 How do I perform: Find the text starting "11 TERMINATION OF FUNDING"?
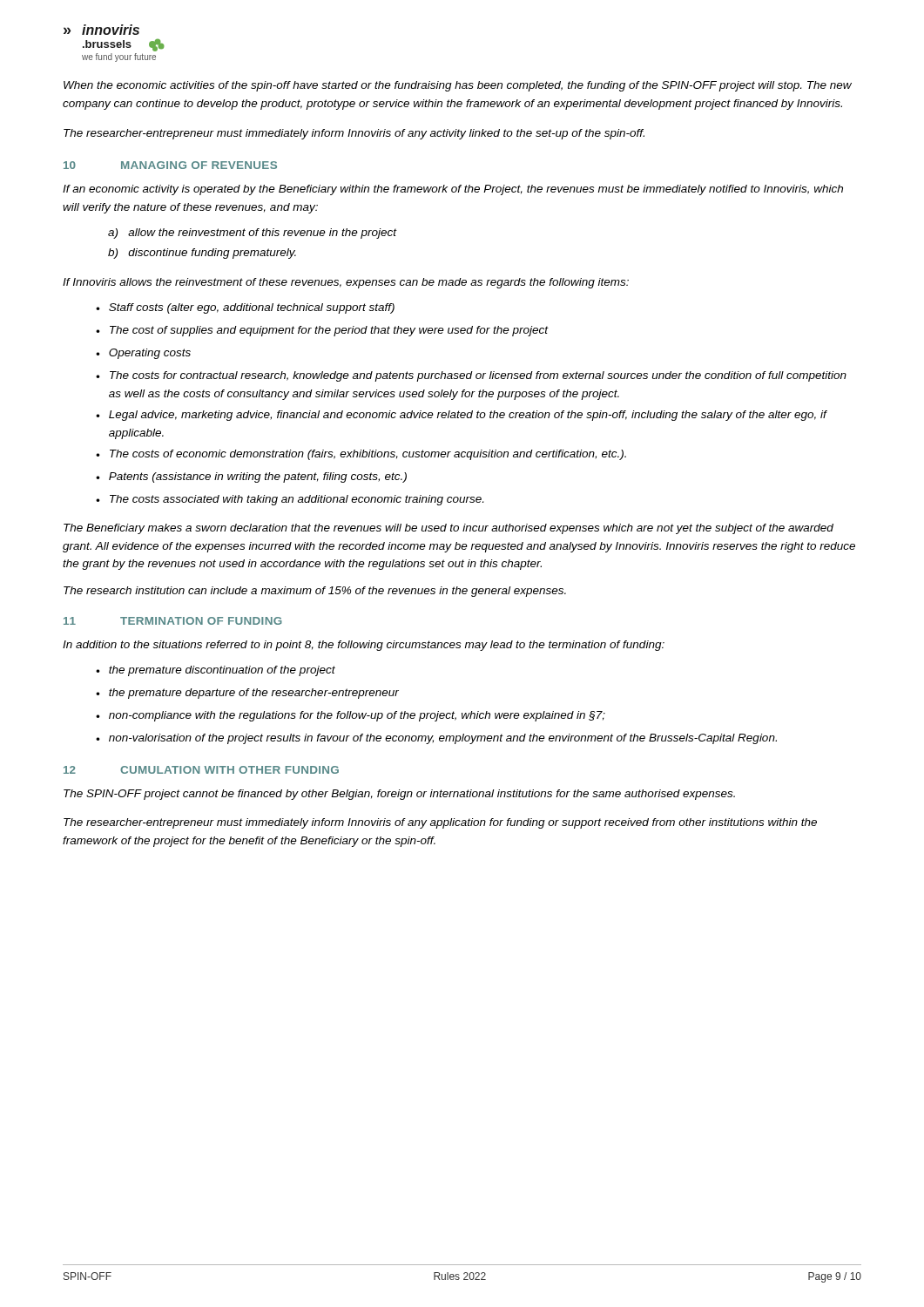click(x=173, y=621)
